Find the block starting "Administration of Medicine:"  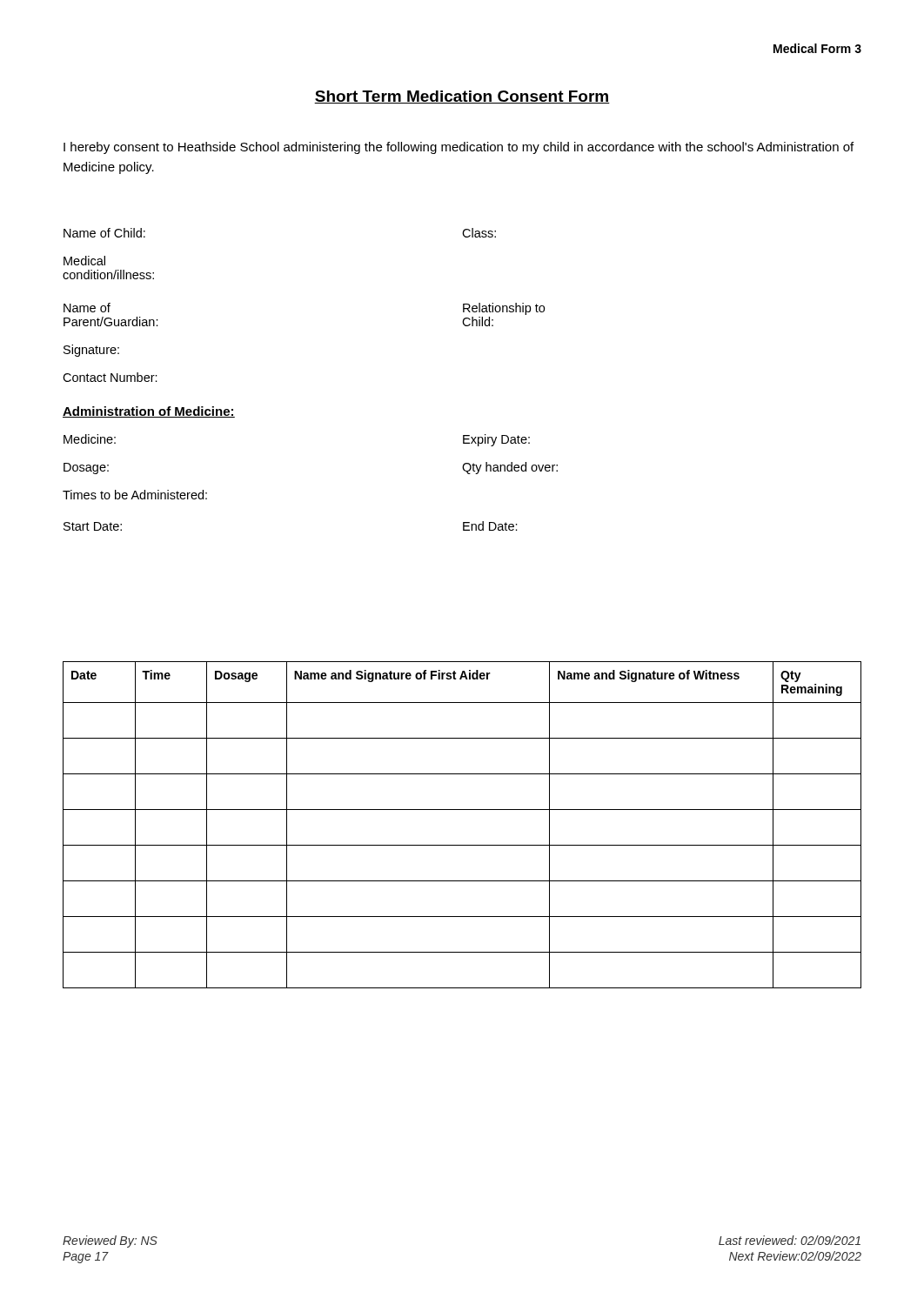(x=149, y=411)
